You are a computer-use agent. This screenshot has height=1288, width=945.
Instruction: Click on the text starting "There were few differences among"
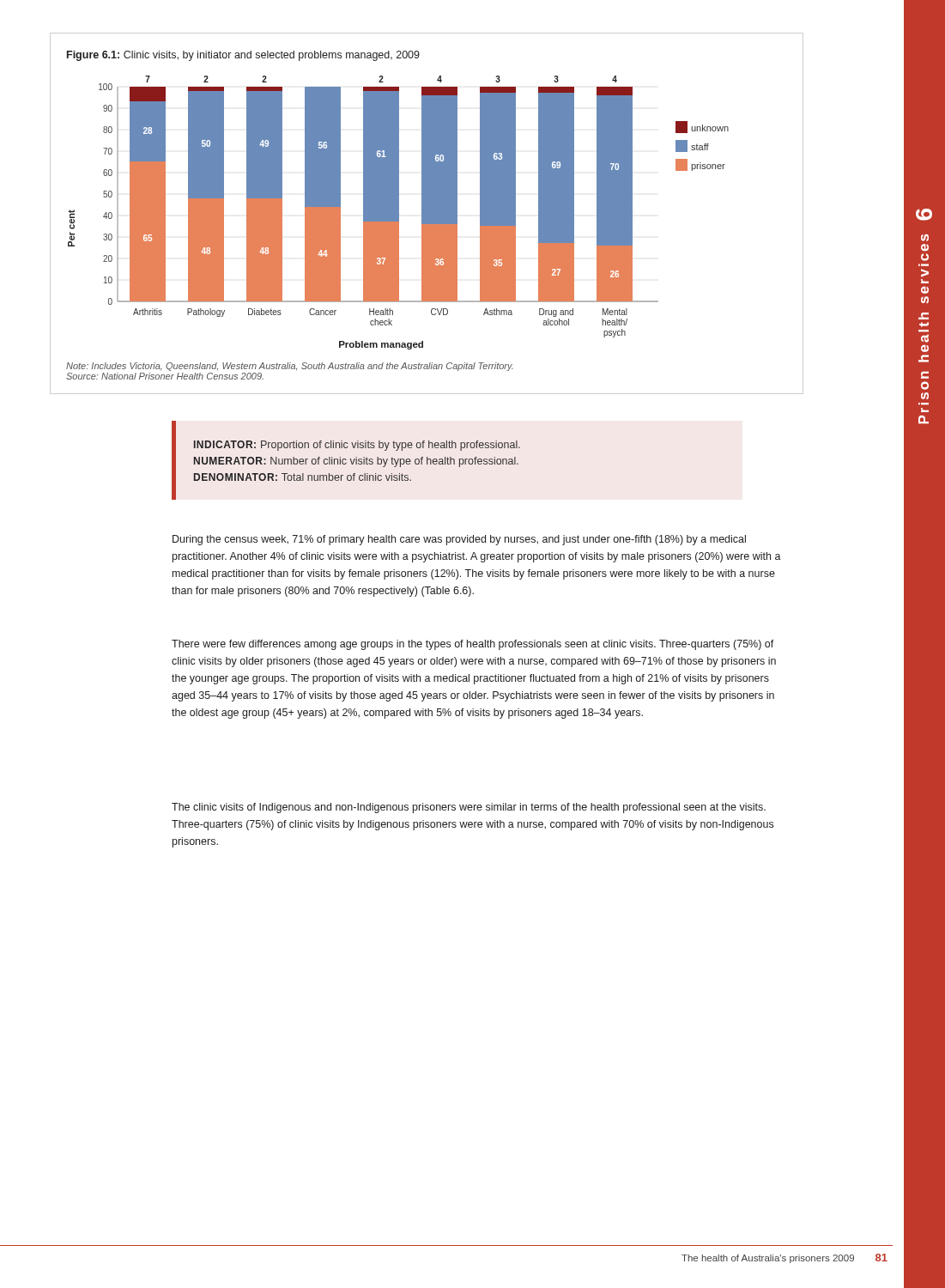pyautogui.click(x=474, y=678)
